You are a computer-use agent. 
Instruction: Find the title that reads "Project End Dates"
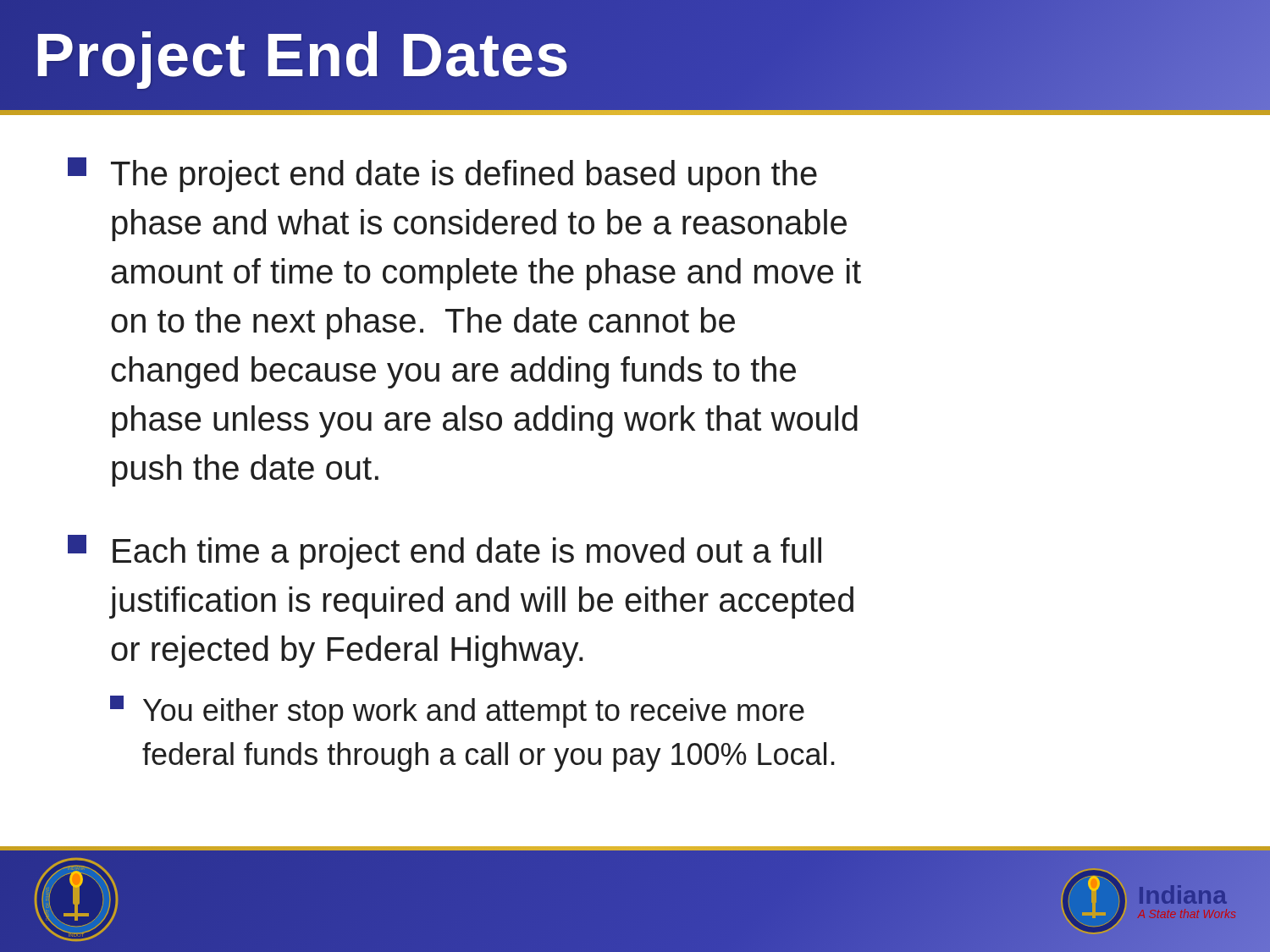coord(302,55)
